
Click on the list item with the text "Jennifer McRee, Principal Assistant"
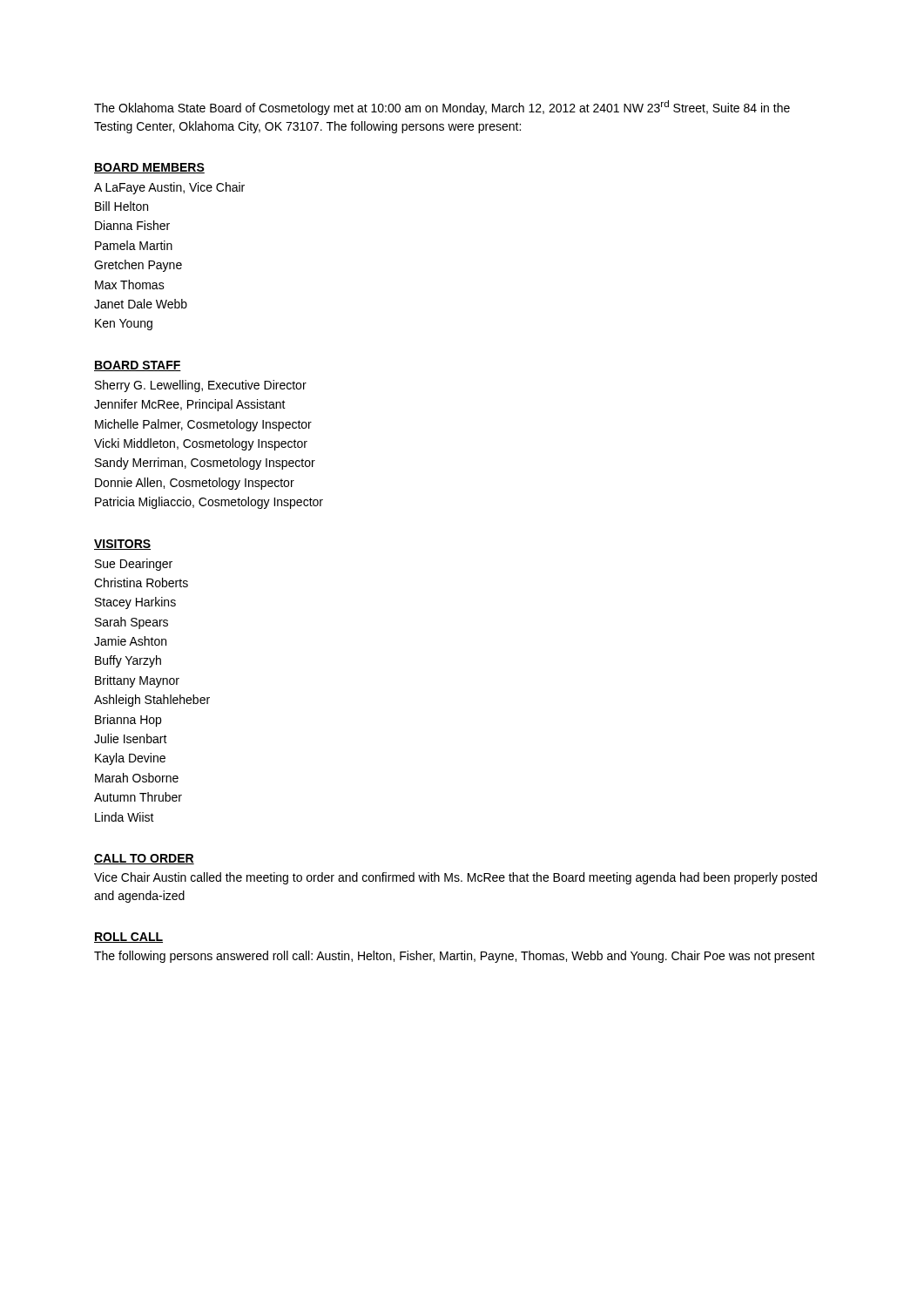[x=190, y=404]
